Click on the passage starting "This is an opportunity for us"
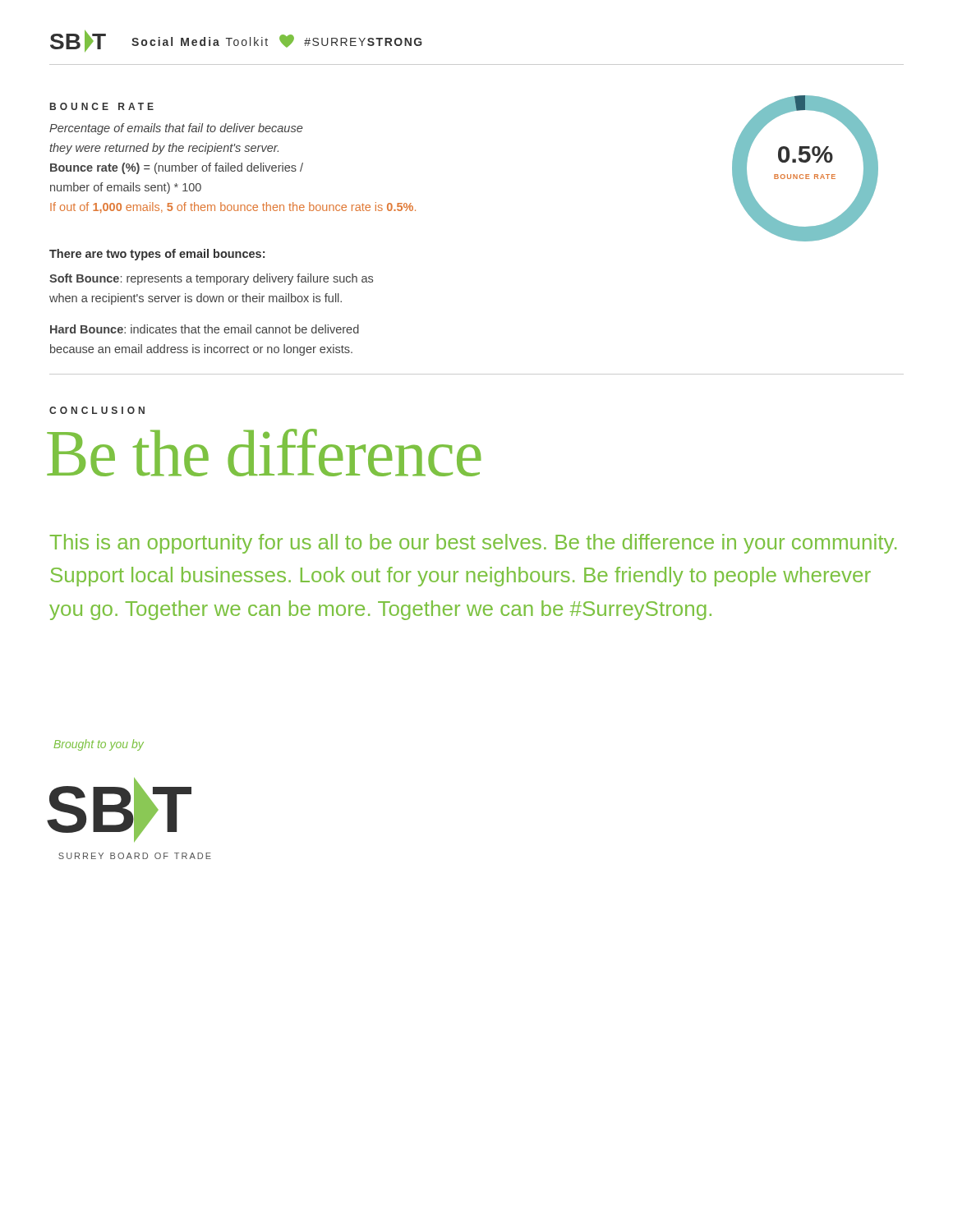The height and width of the screenshot is (1232, 953). pyautogui.click(x=474, y=575)
